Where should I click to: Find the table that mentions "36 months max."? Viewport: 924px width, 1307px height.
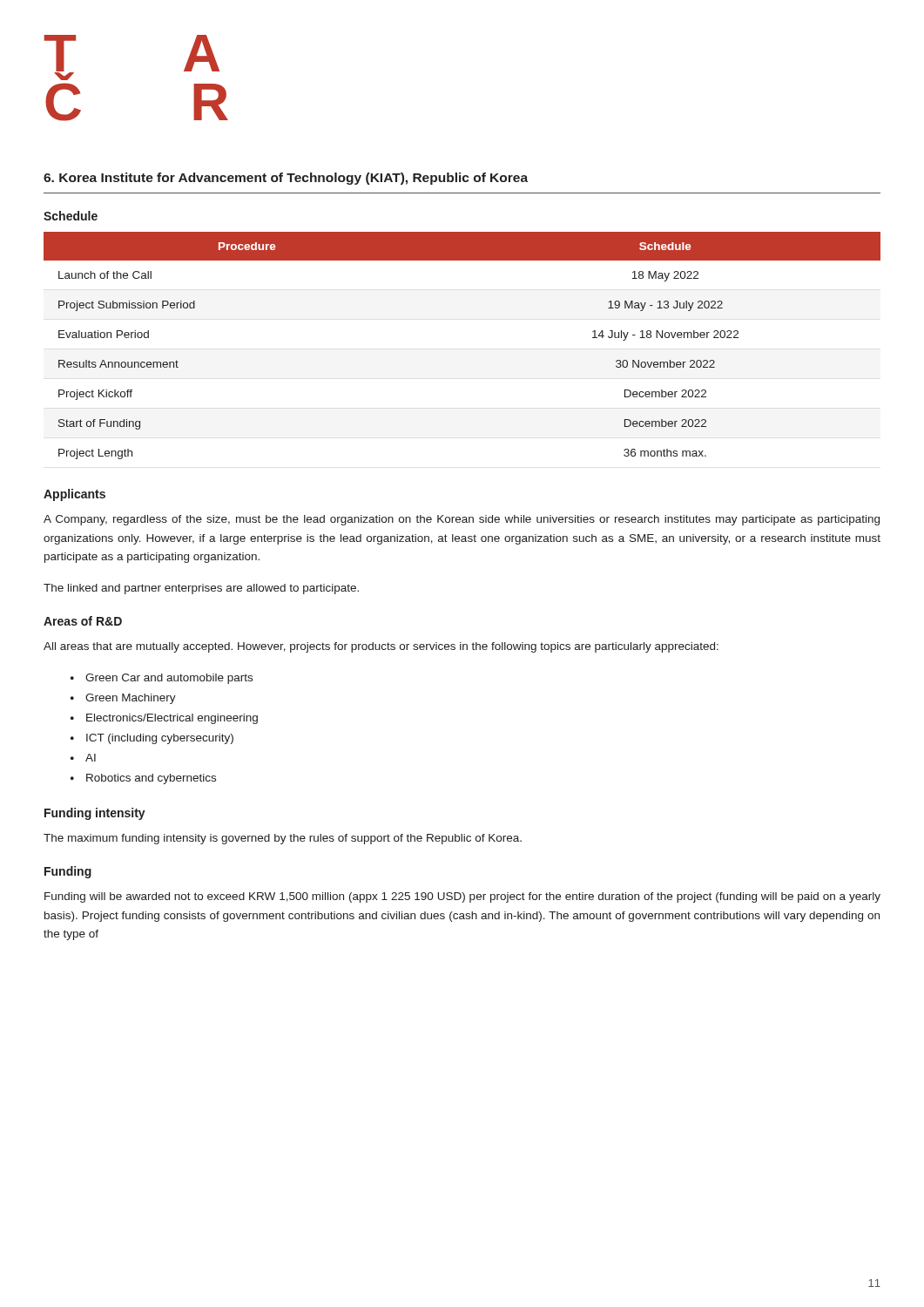pyautogui.click(x=462, y=350)
